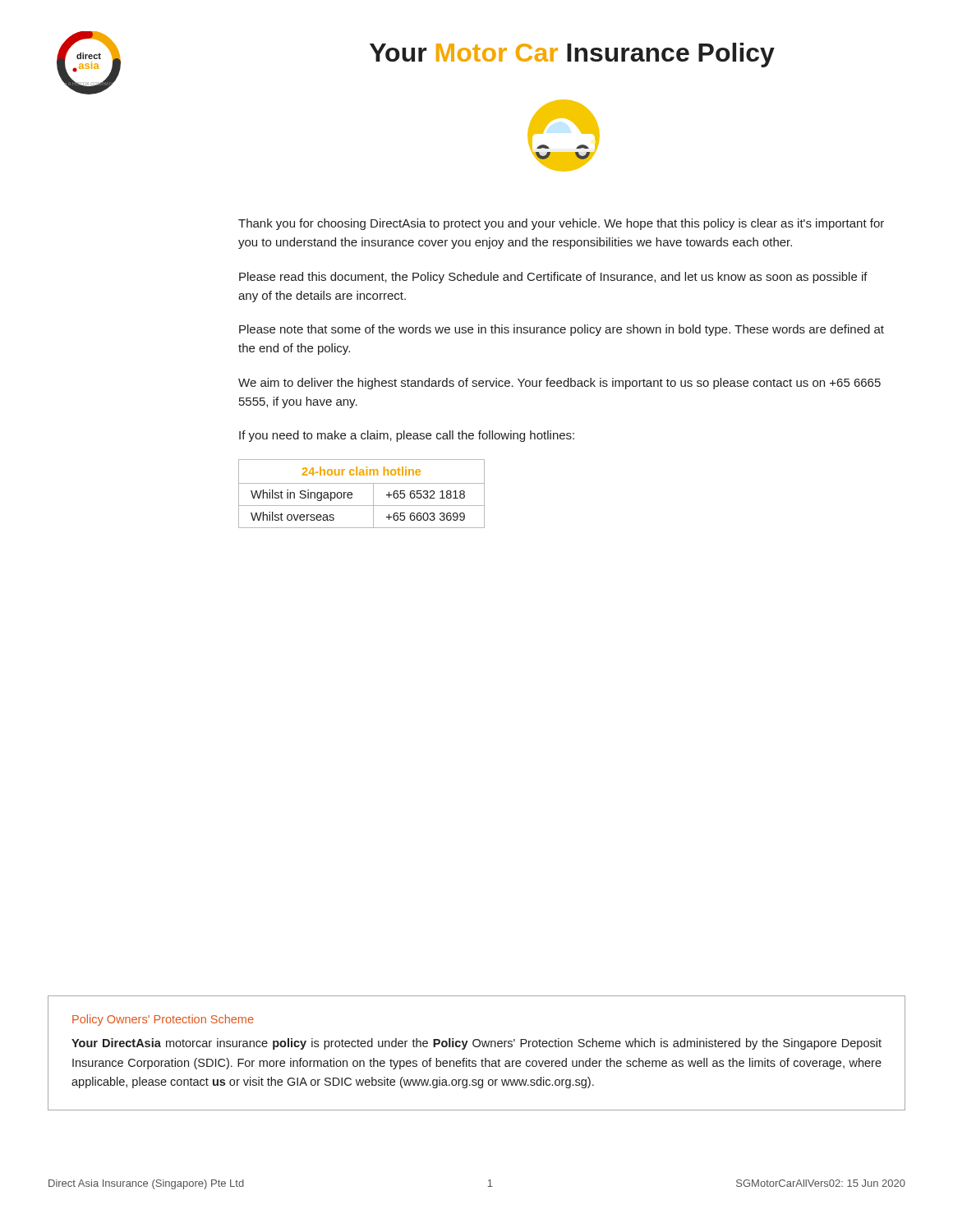Select a table
The width and height of the screenshot is (953, 1232).
[564, 494]
